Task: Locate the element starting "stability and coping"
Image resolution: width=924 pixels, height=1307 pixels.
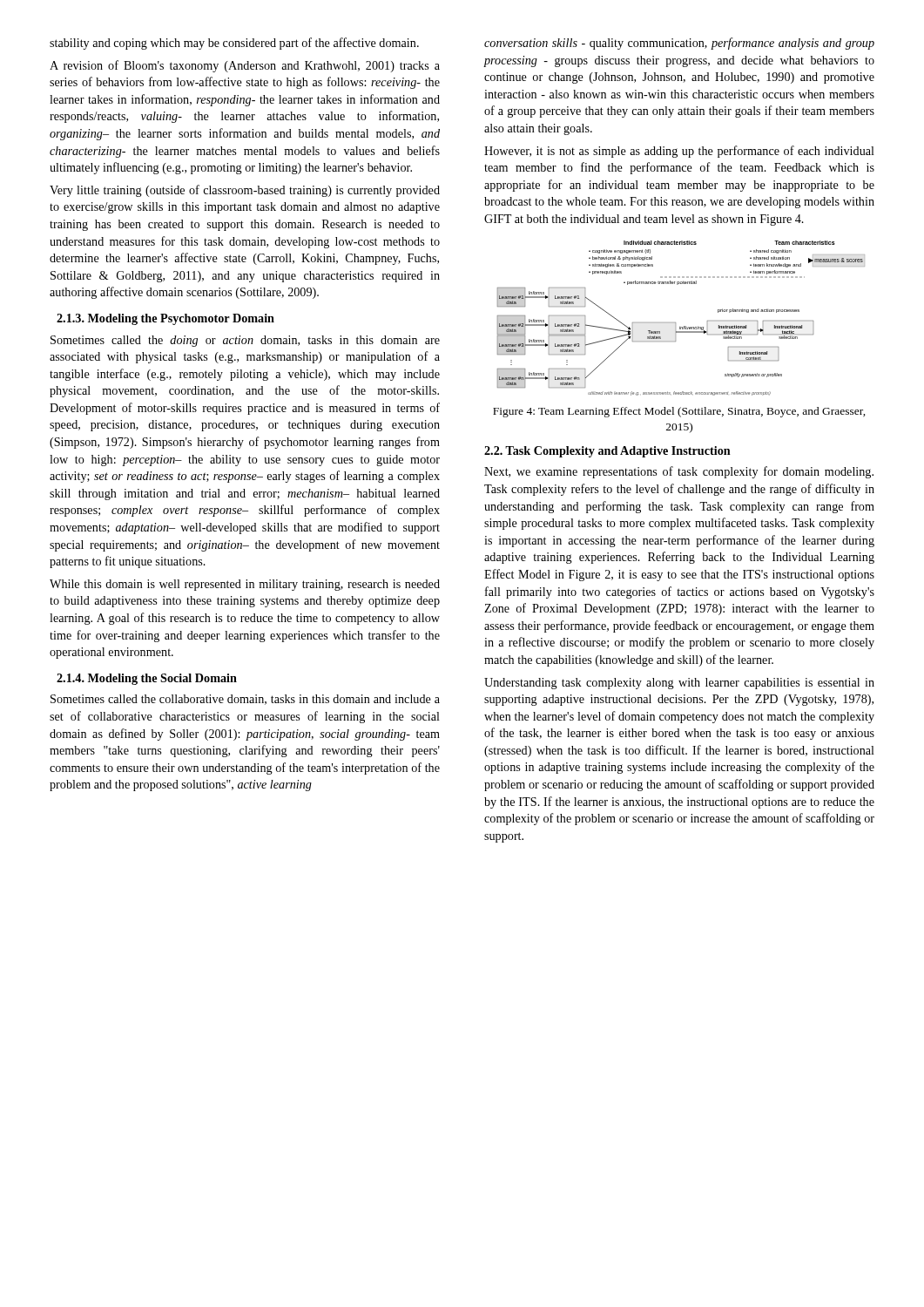Action: (245, 168)
